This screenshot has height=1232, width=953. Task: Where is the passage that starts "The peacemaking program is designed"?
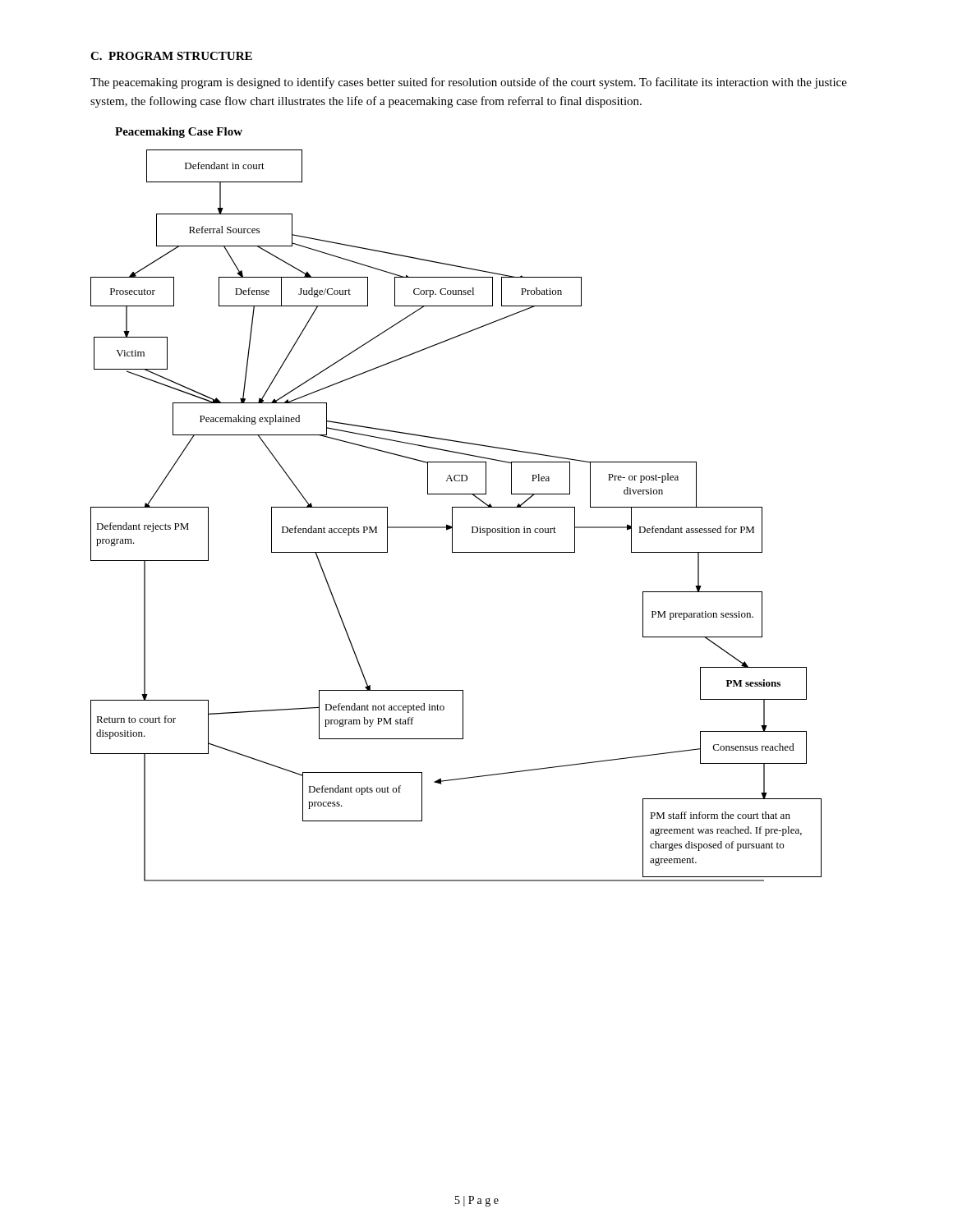(469, 91)
